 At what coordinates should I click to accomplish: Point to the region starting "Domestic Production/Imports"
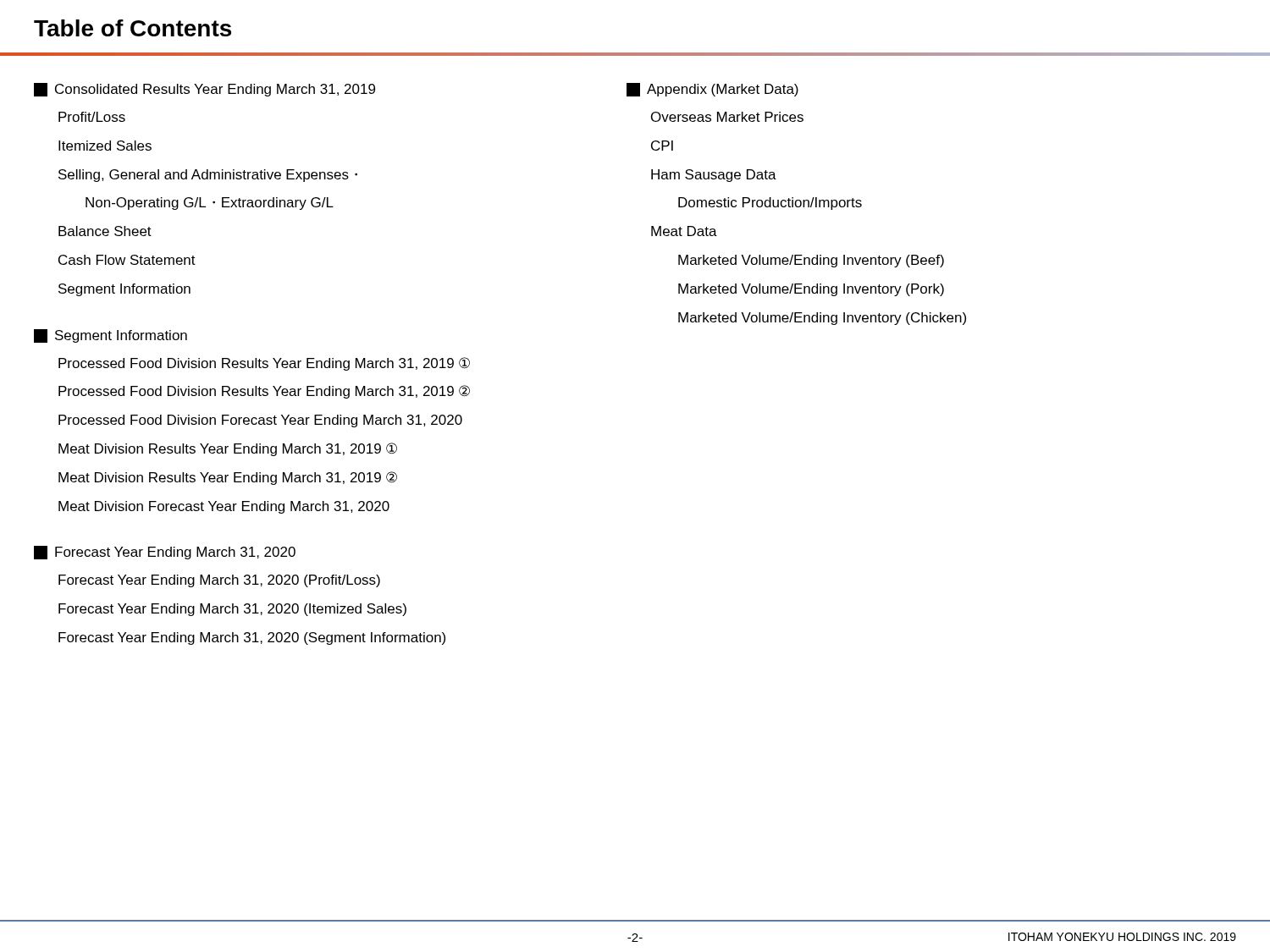click(x=770, y=203)
